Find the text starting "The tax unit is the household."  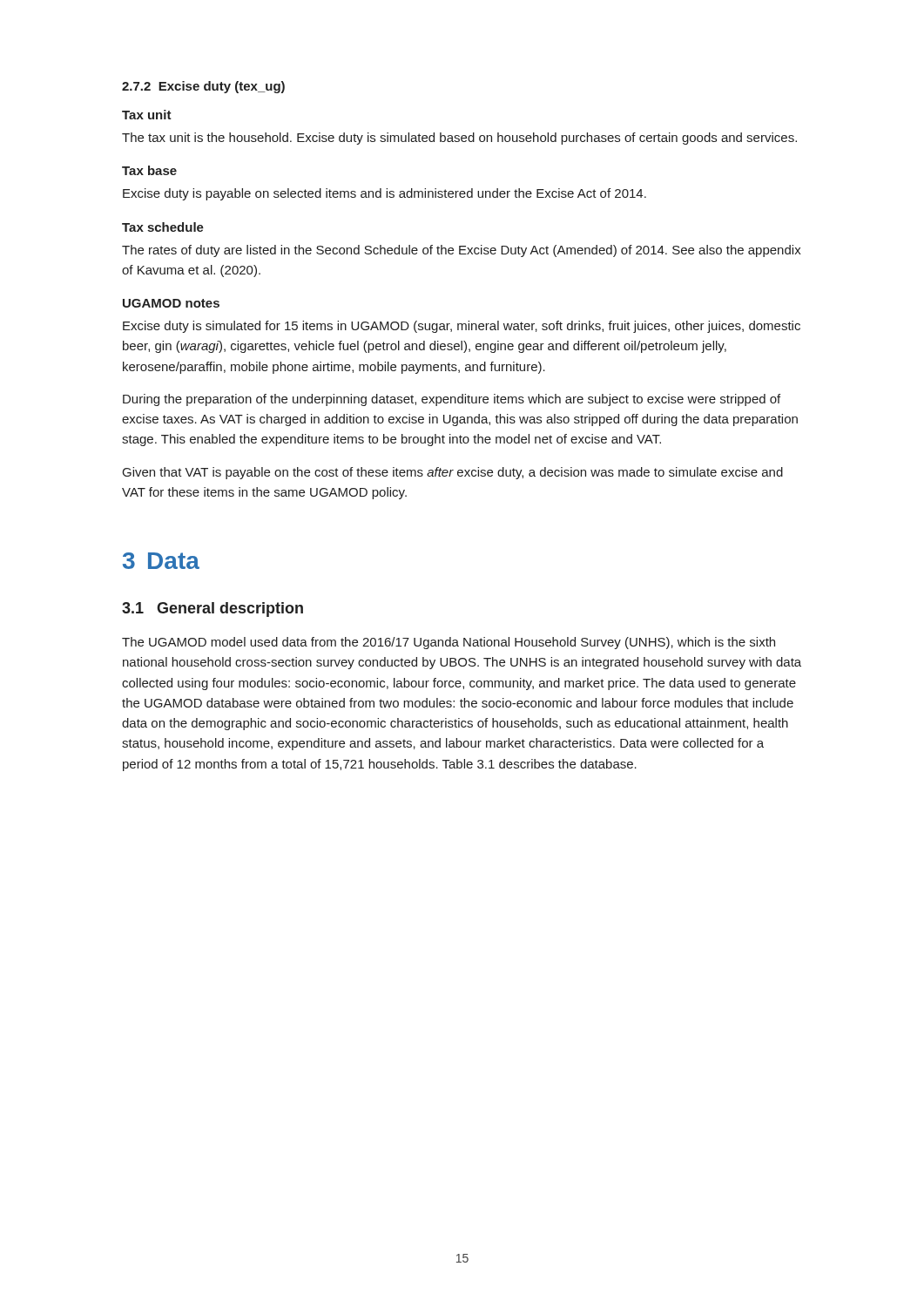click(x=462, y=137)
